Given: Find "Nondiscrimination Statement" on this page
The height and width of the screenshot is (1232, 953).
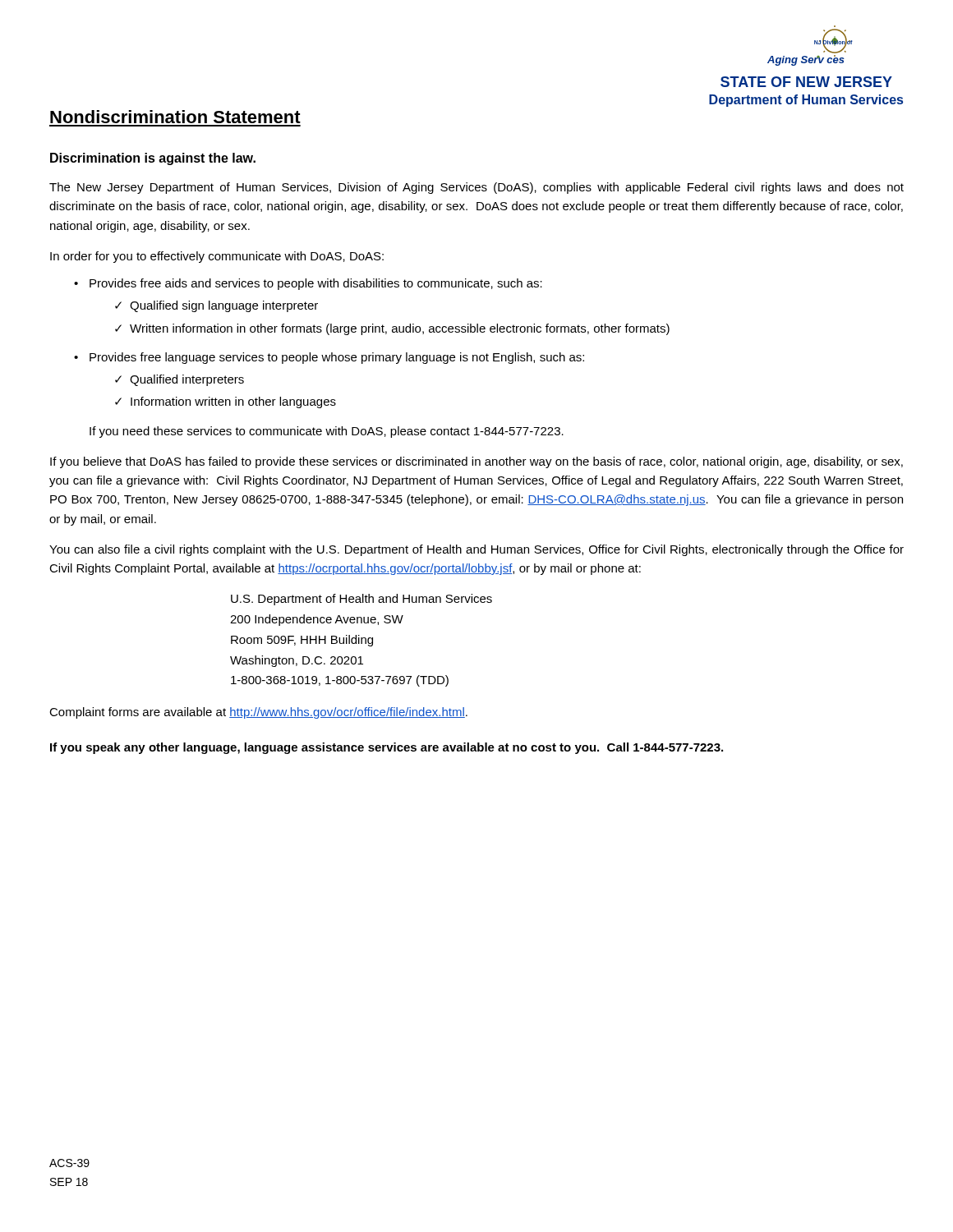Looking at the screenshot, I should tap(175, 117).
